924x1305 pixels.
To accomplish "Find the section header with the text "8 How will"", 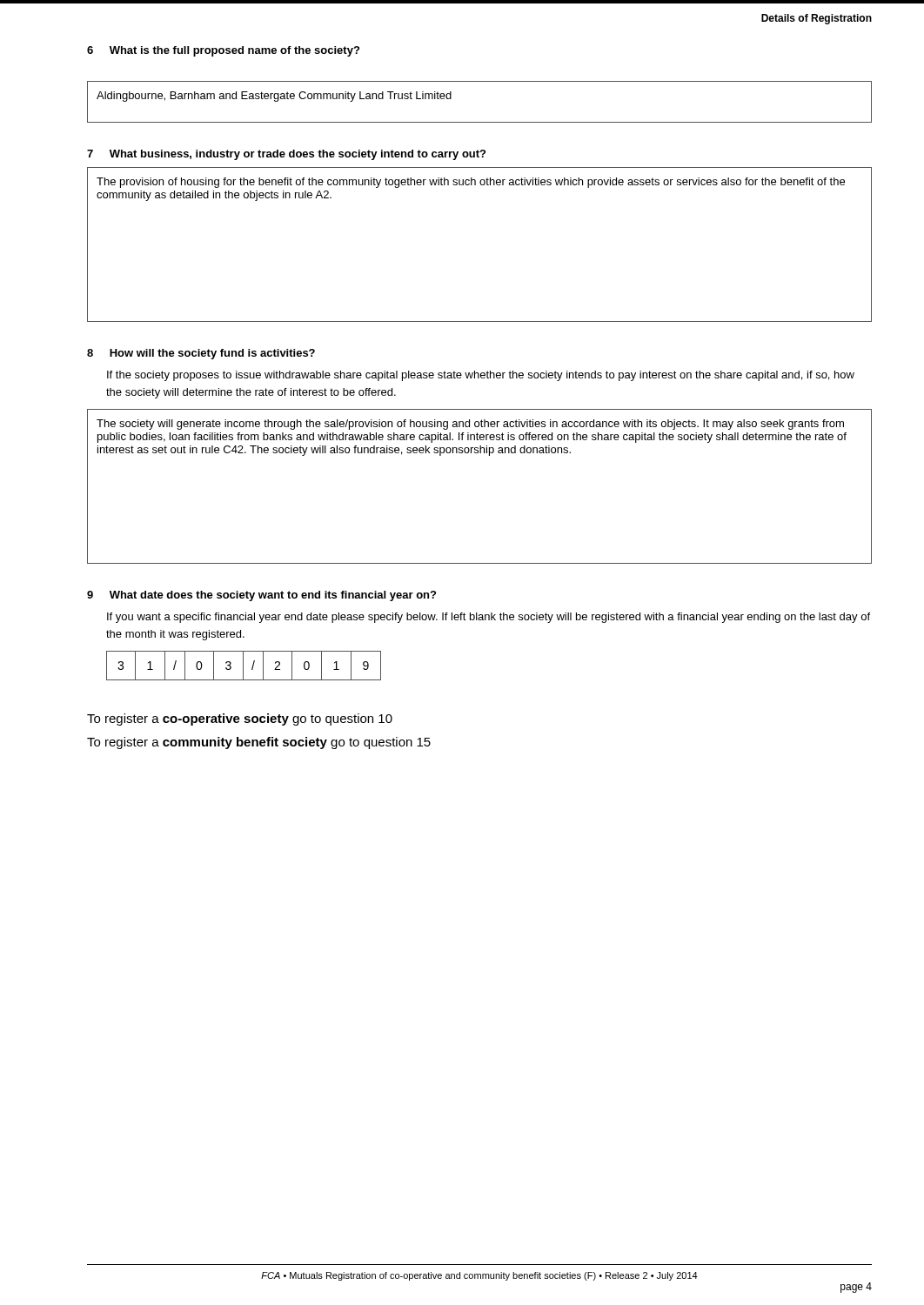I will click(x=201, y=354).
